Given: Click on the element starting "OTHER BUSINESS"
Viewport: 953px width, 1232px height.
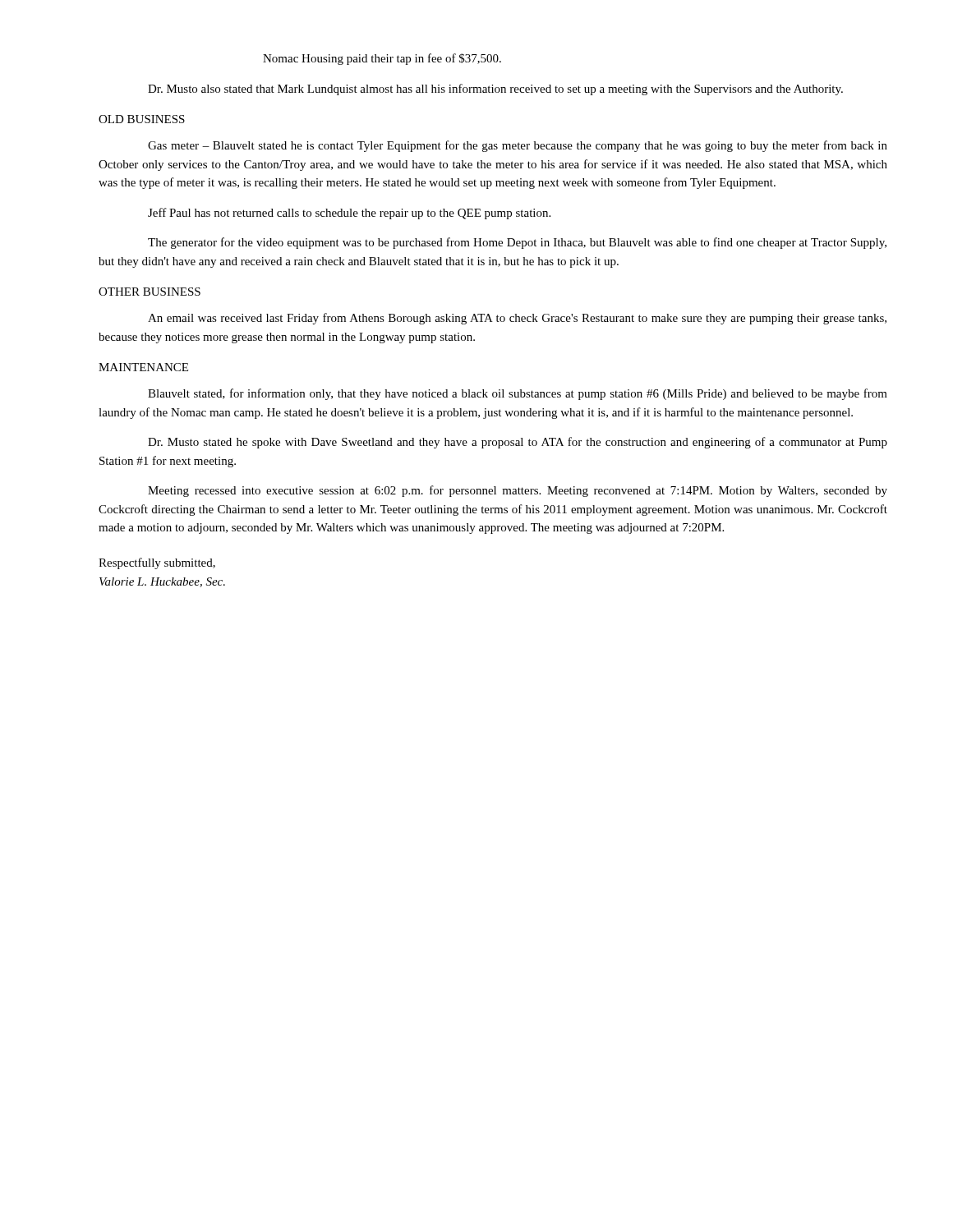Looking at the screenshot, I should [150, 292].
